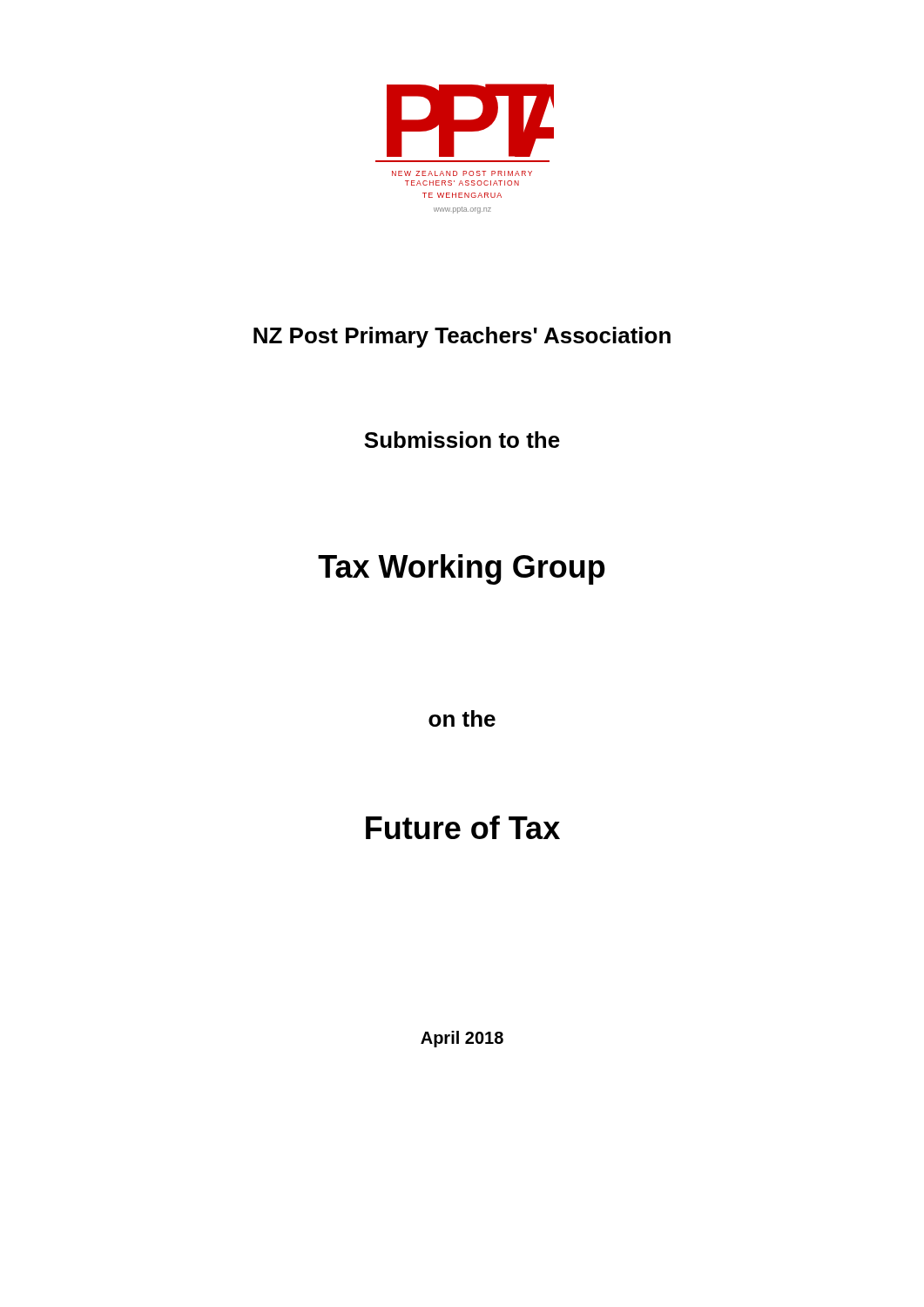The image size is (924, 1307).
Task: Click on the logo
Action: click(x=462, y=146)
